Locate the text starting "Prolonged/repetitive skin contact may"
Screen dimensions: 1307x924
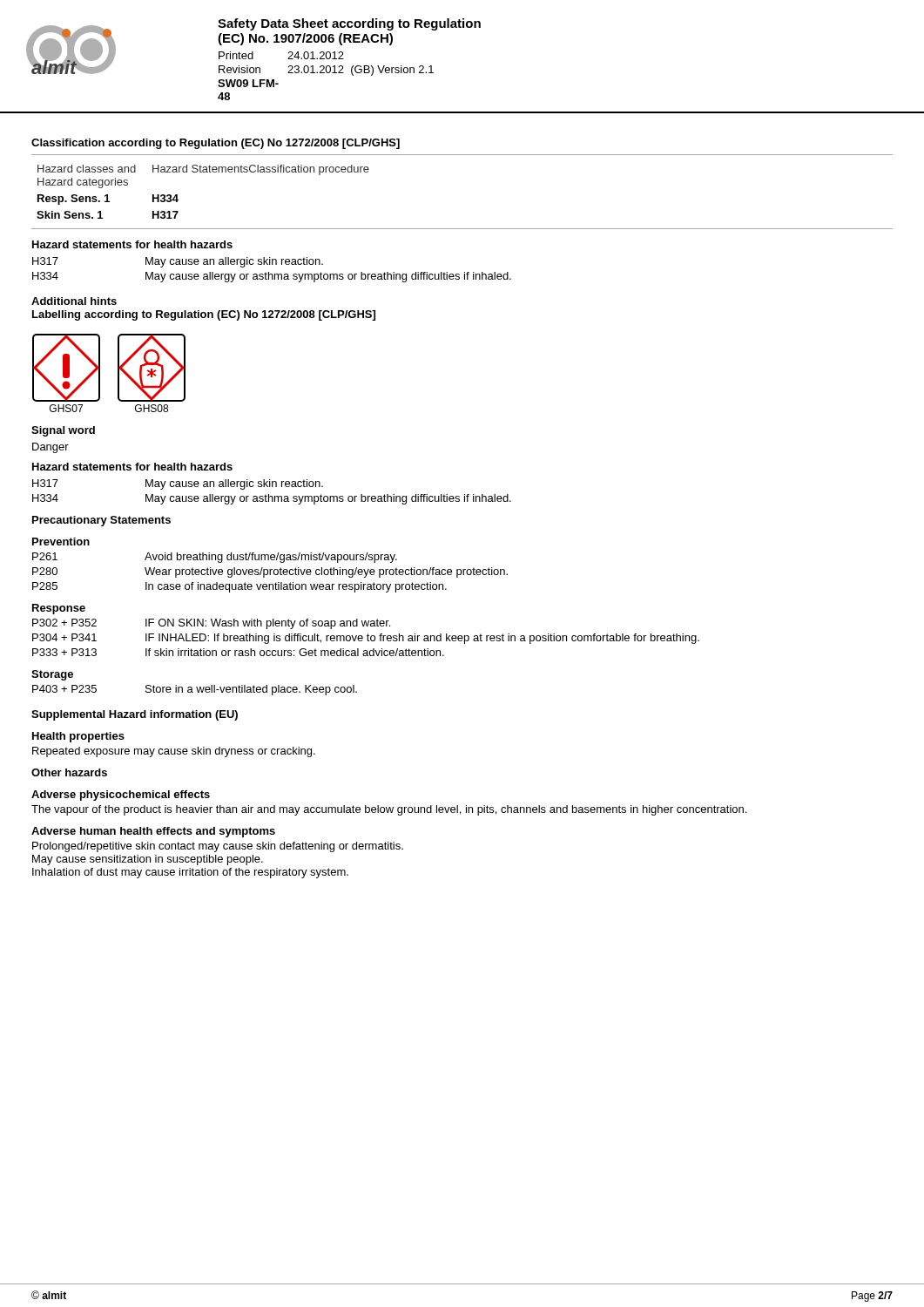[218, 859]
